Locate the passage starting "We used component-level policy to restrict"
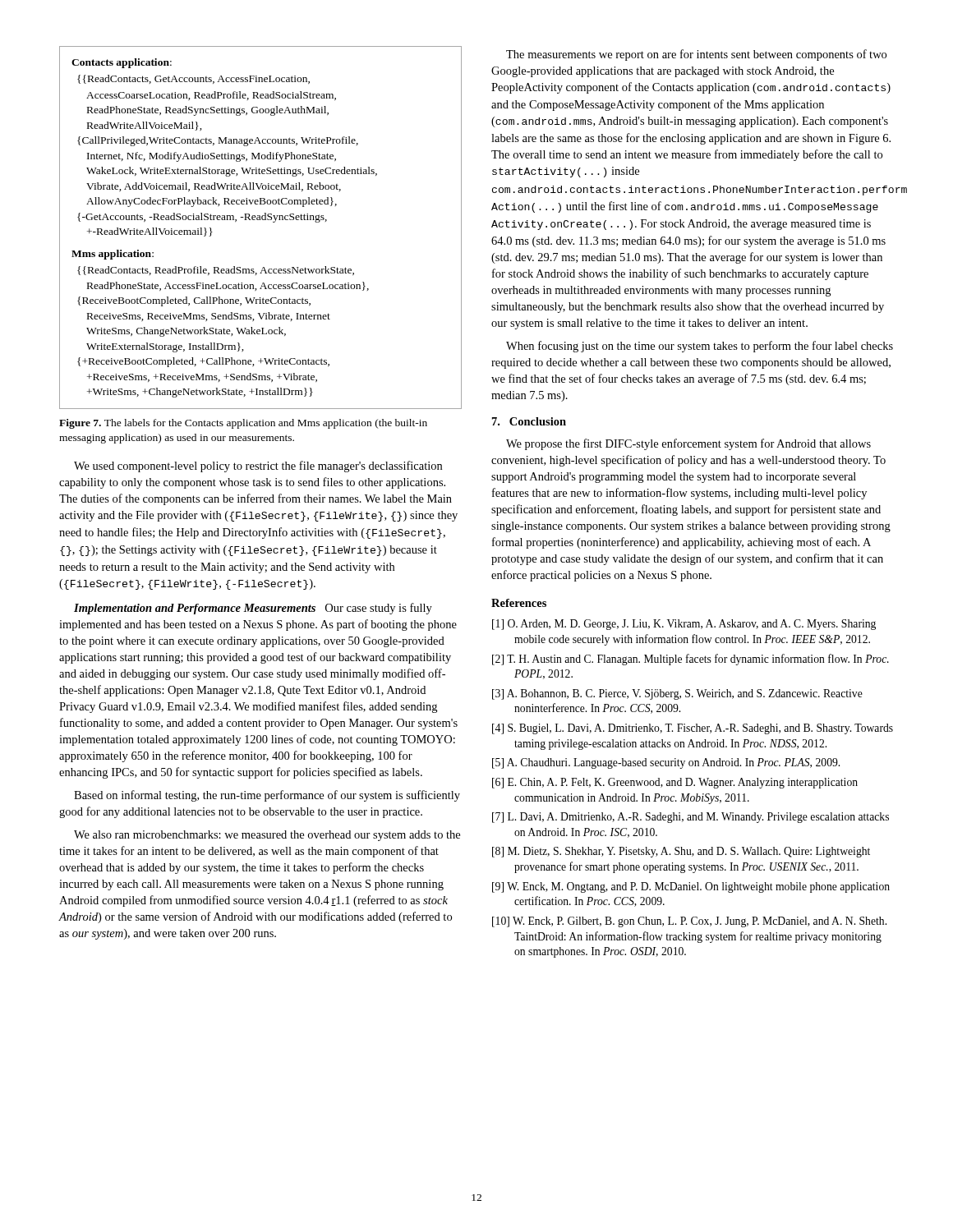The height and width of the screenshot is (1232, 953). [x=259, y=525]
